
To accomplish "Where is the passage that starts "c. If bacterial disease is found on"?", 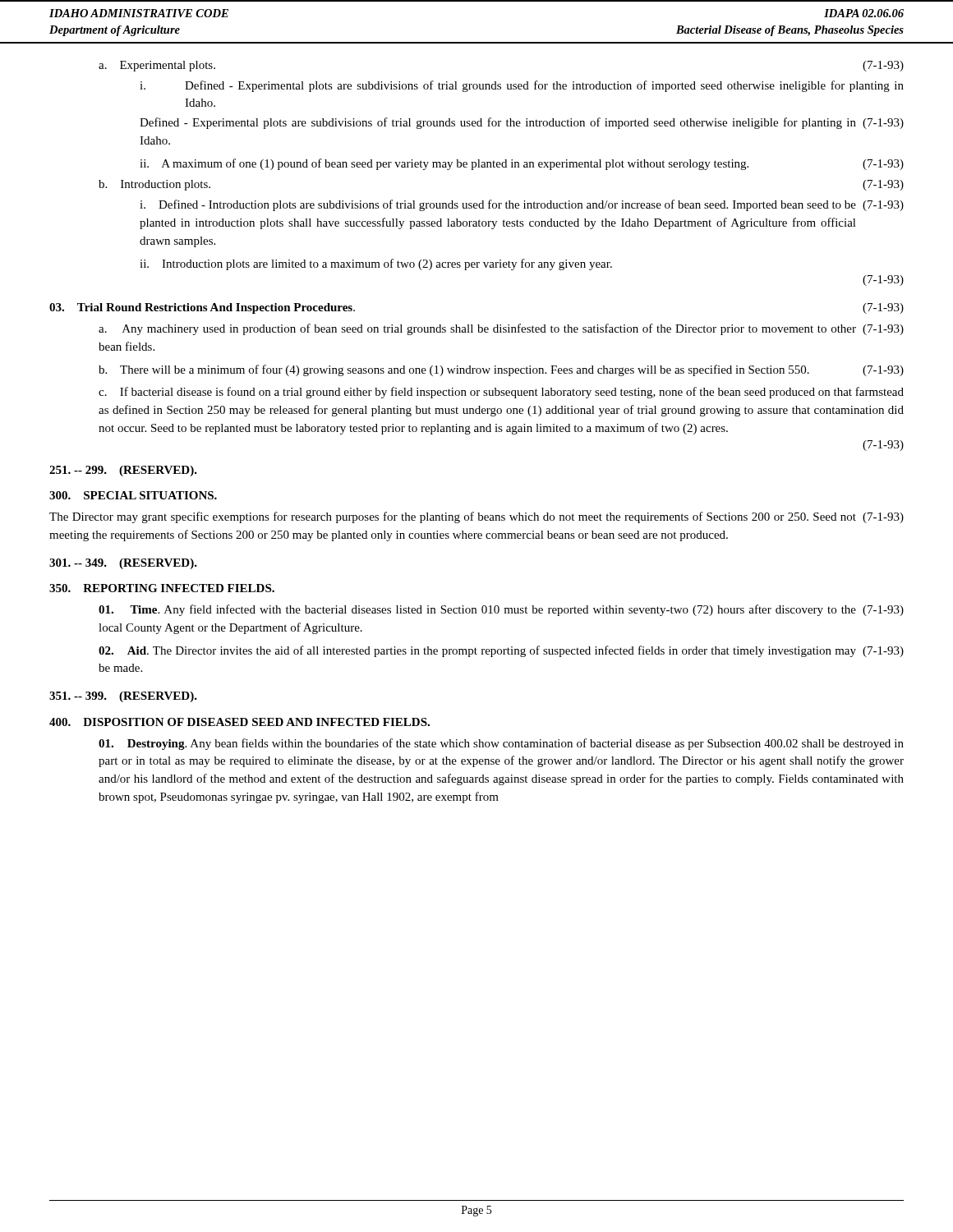I will click(501, 410).
